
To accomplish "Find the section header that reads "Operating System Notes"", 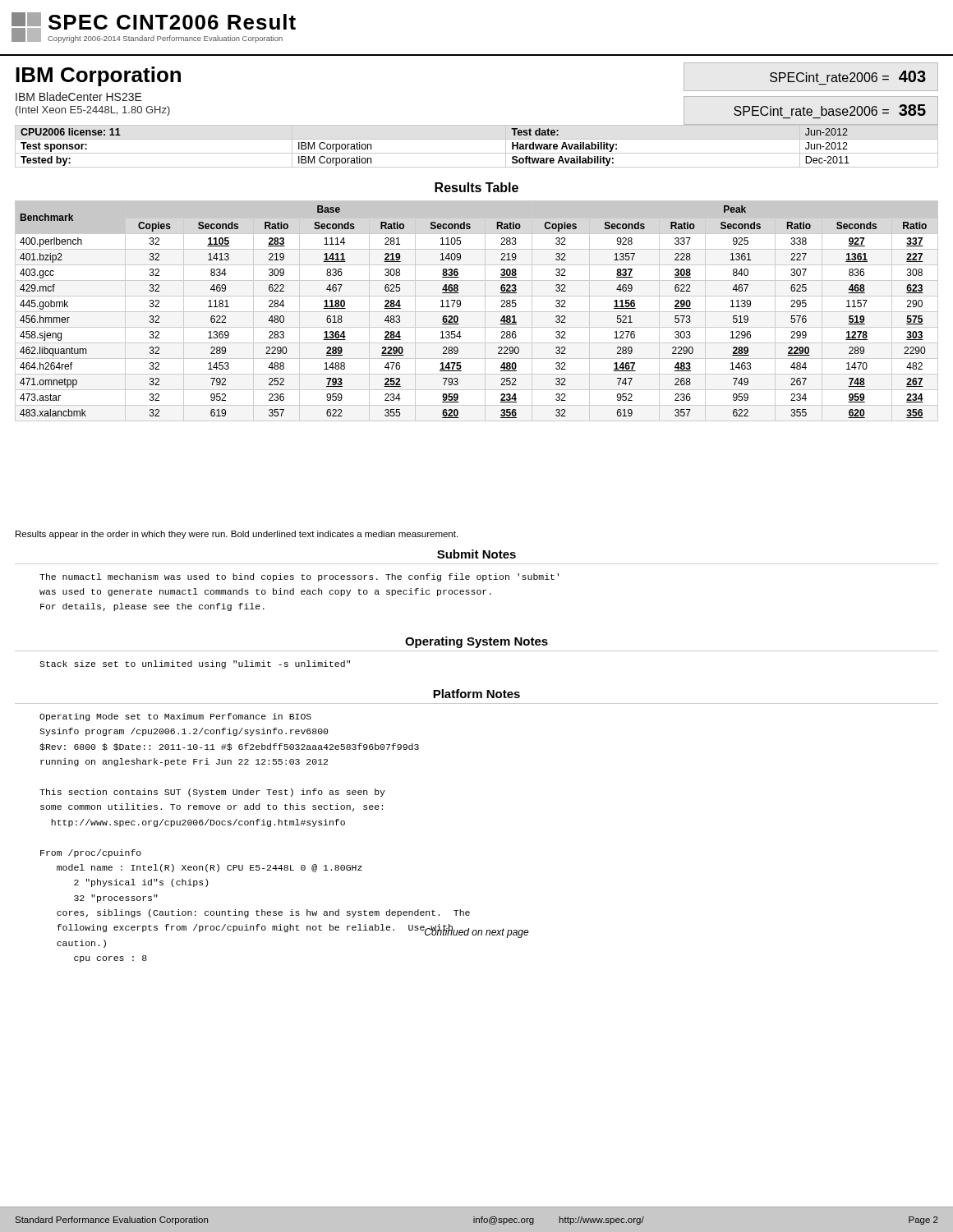I will (476, 641).
